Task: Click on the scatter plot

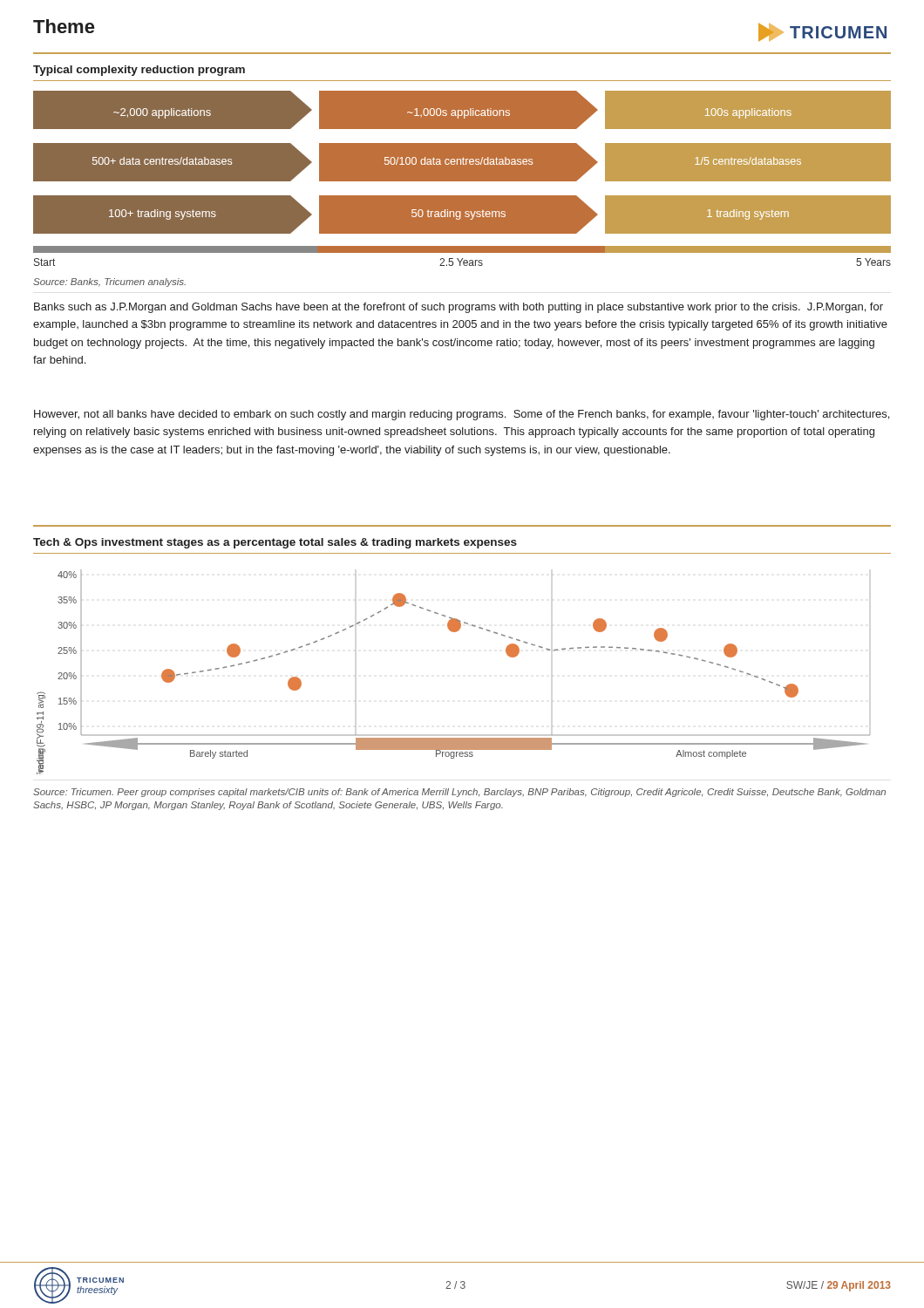Action: [462, 665]
